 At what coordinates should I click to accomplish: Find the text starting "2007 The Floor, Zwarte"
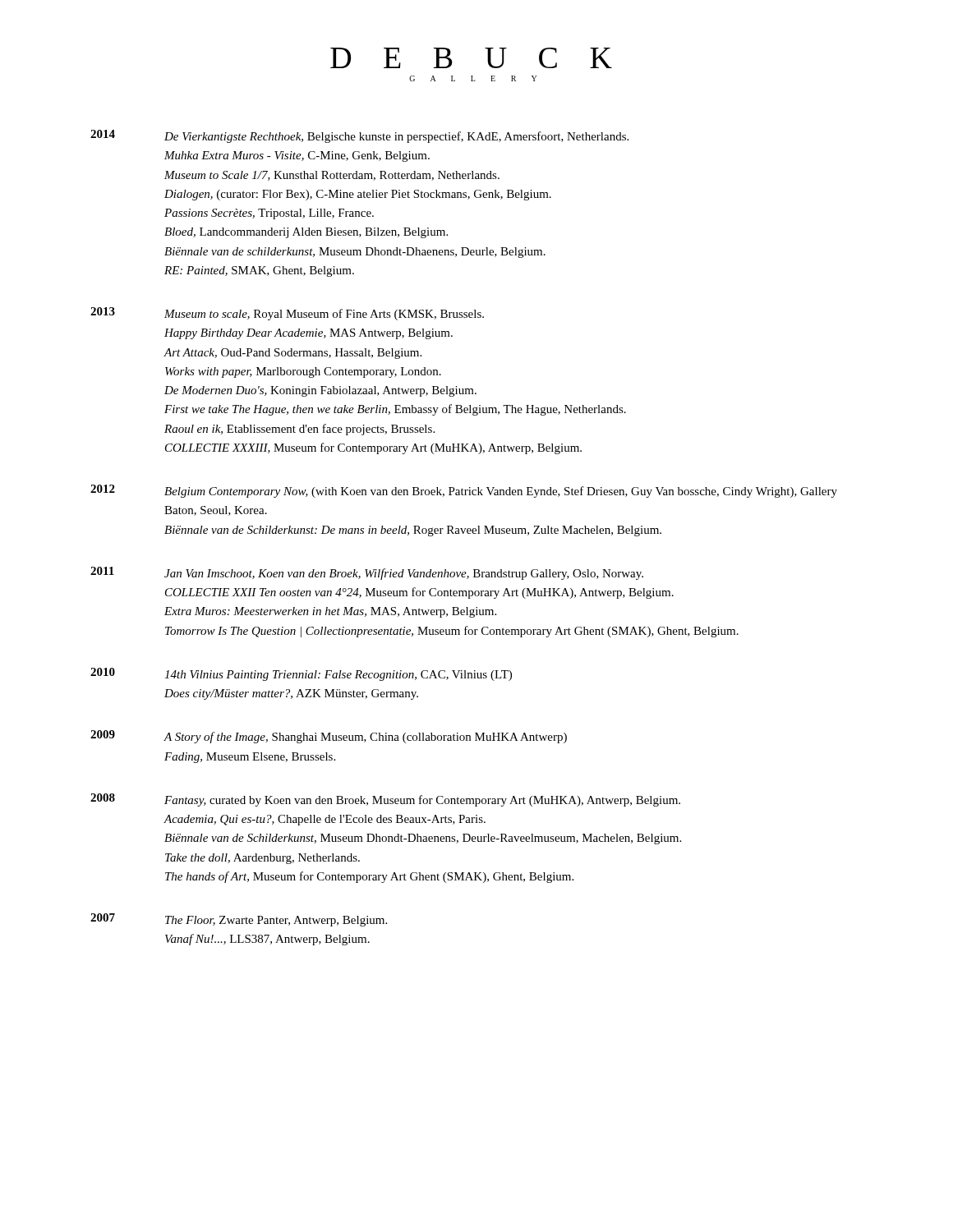[x=239, y=920]
